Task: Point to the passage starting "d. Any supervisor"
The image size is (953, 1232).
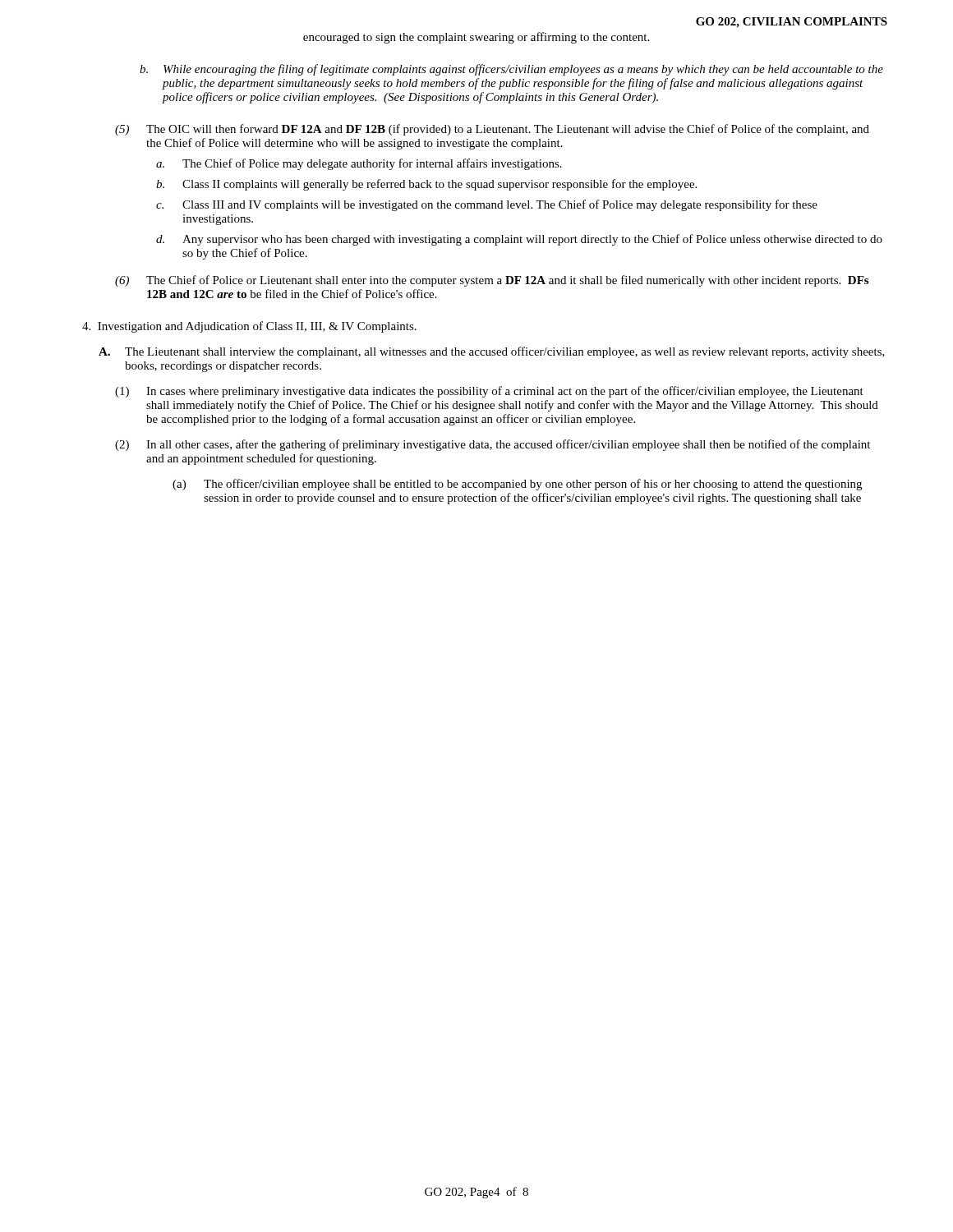Action: [522, 246]
